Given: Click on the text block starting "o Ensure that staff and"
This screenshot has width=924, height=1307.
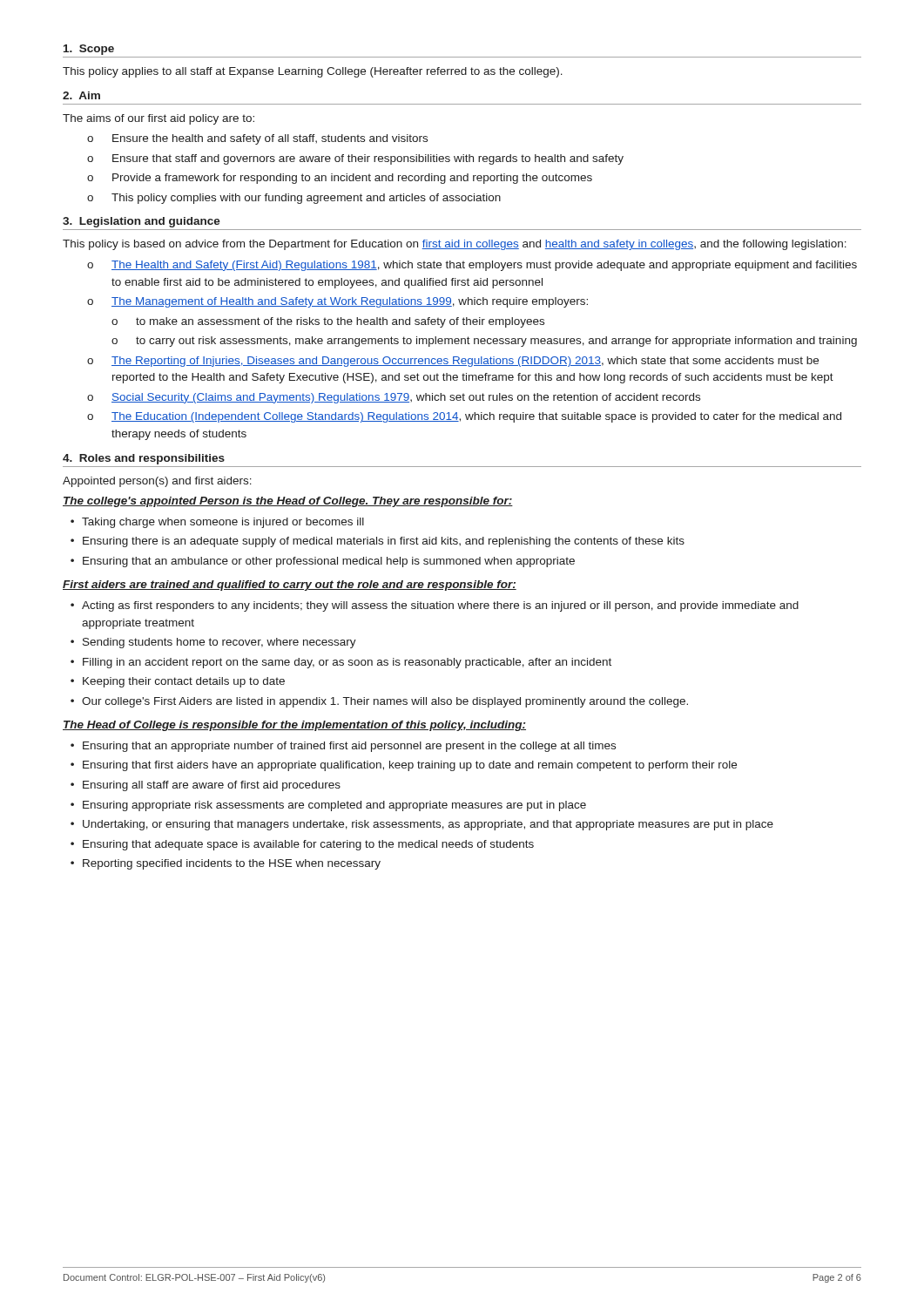Looking at the screenshot, I should click(x=474, y=158).
